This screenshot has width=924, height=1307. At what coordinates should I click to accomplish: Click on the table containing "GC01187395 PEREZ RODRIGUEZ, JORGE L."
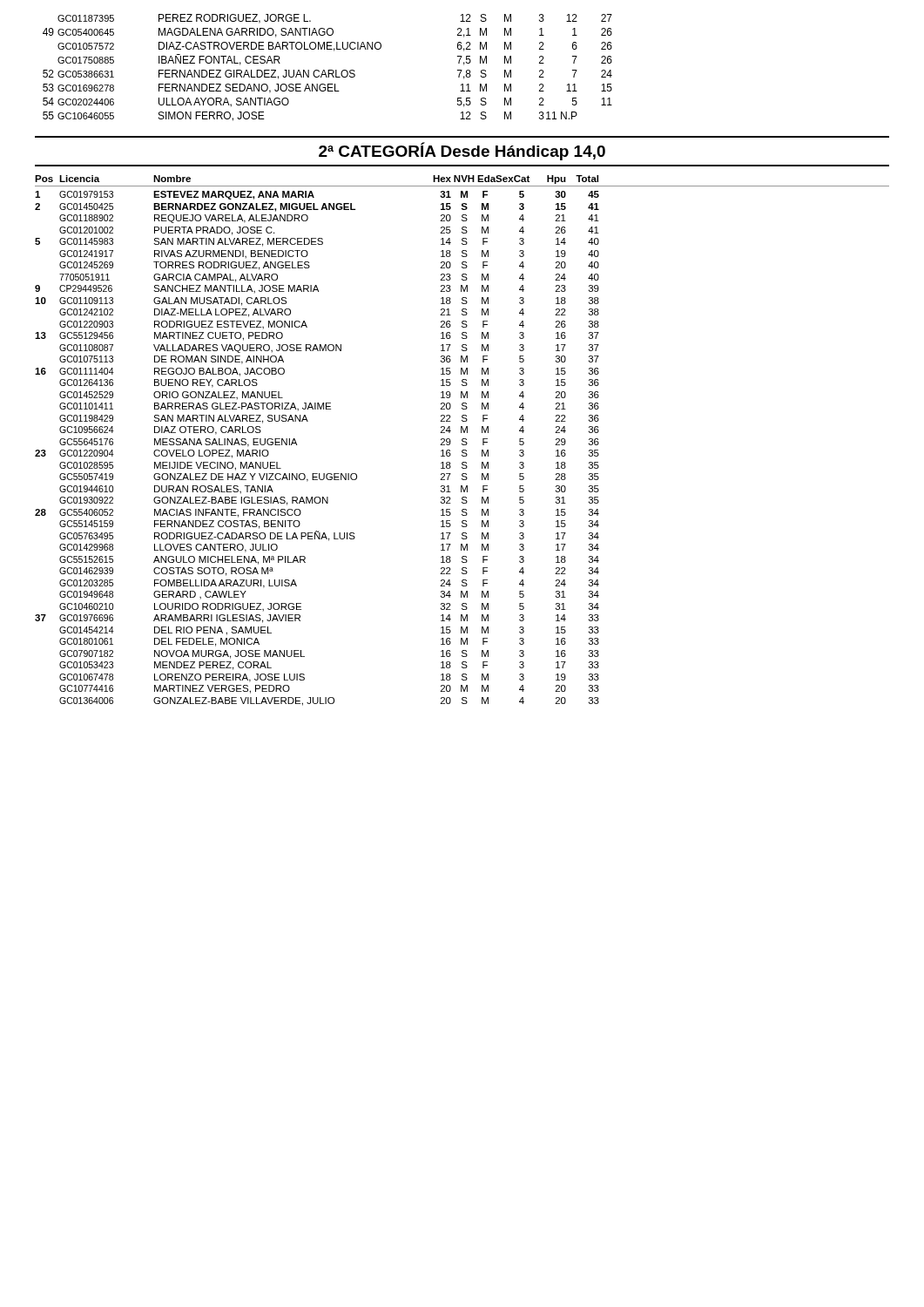pos(462,61)
